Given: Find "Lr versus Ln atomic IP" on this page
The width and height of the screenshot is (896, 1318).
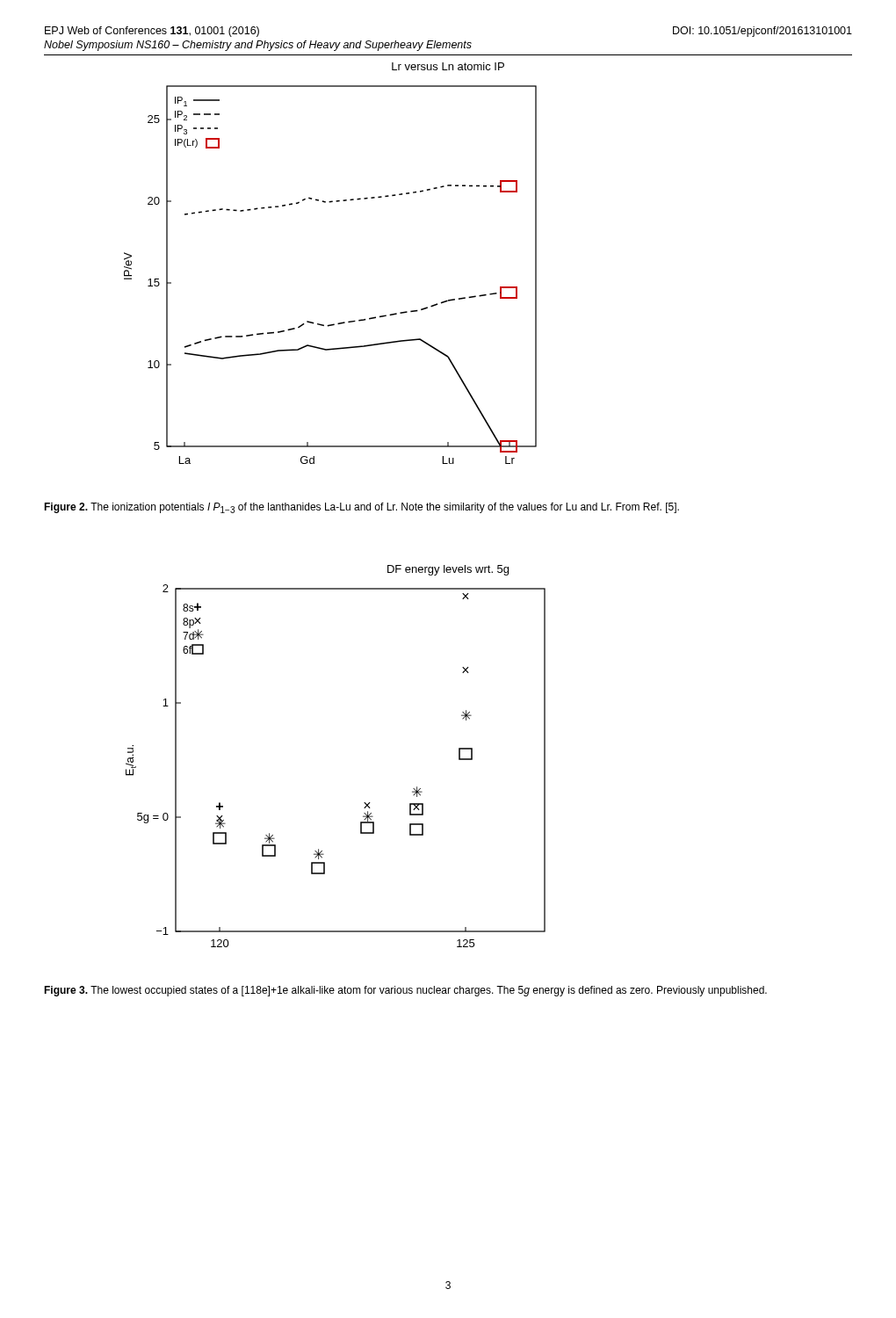Looking at the screenshot, I should point(448,66).
